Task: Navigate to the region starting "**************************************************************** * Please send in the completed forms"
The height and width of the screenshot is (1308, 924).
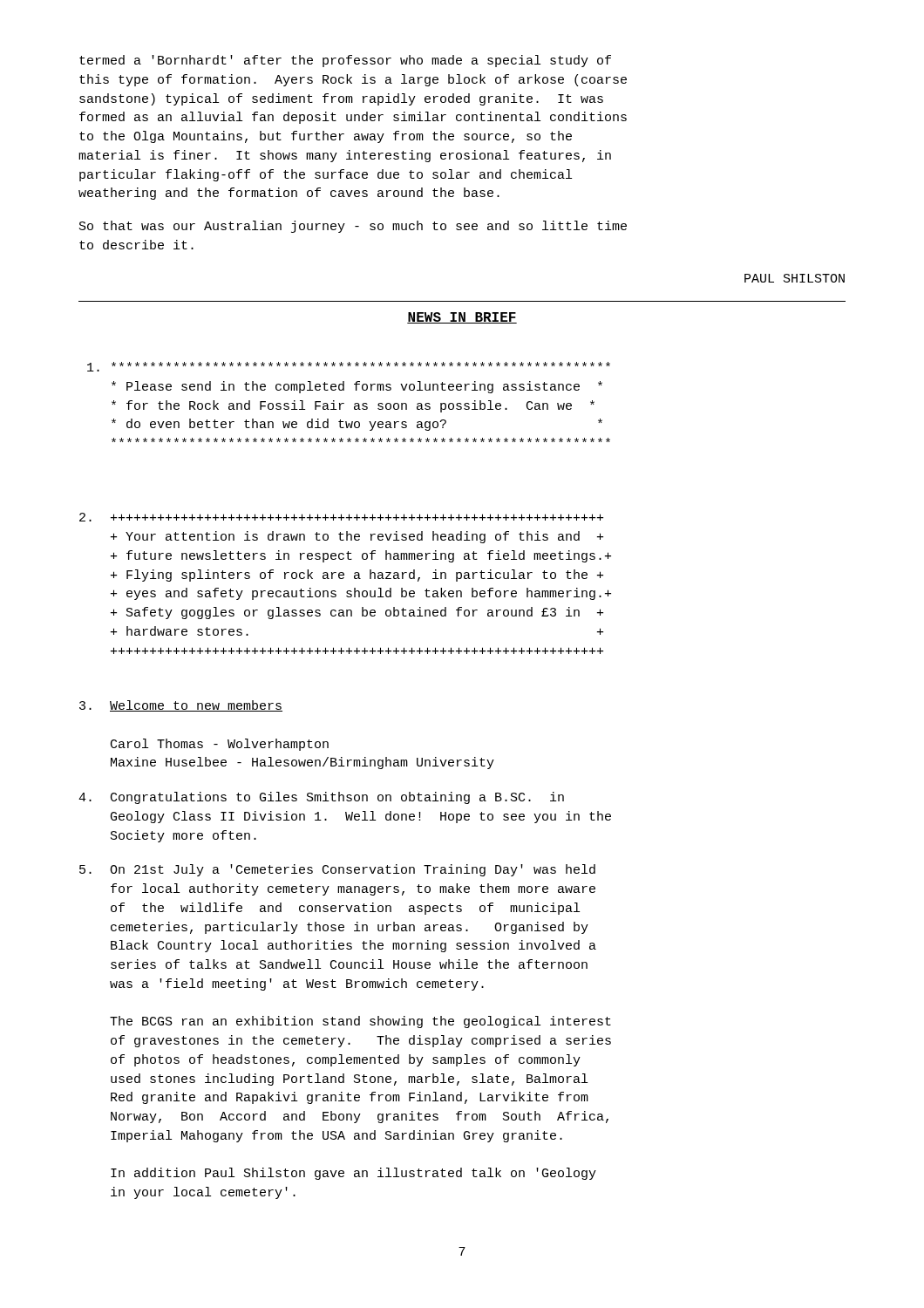Action: click(345, 416)
